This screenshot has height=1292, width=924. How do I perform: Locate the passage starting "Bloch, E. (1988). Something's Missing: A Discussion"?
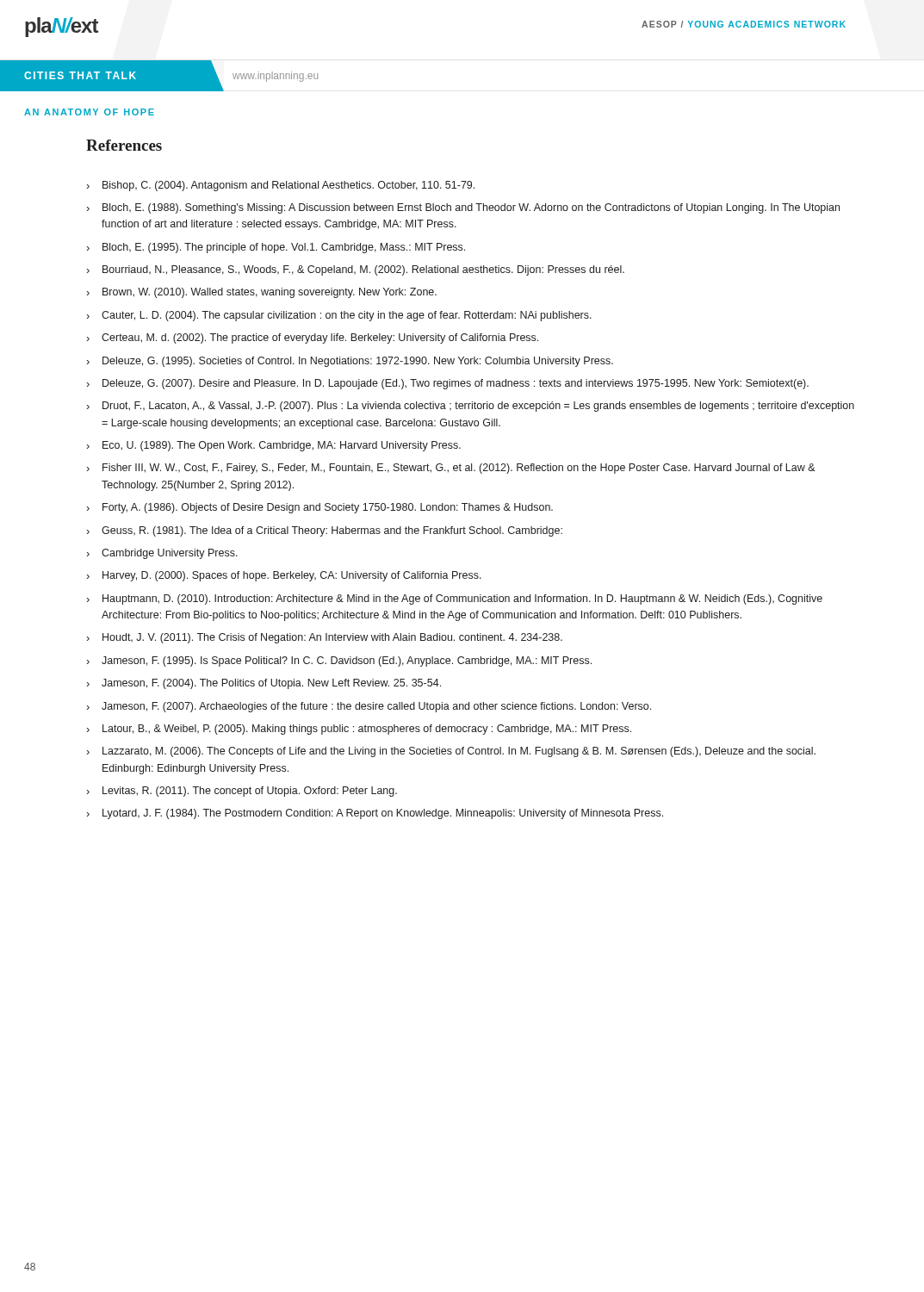(471, 216)
